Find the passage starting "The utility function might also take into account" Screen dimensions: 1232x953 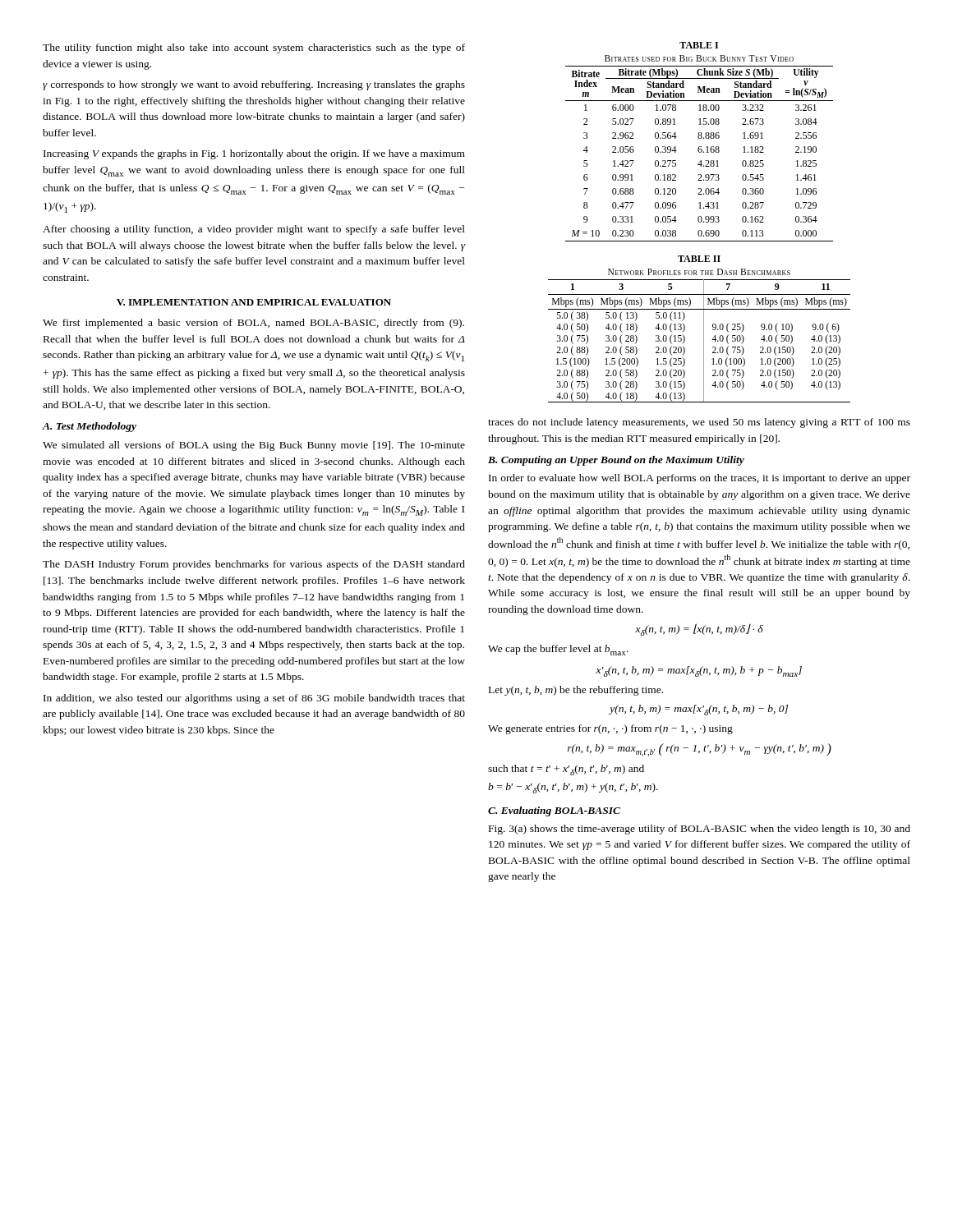[254, 162]
